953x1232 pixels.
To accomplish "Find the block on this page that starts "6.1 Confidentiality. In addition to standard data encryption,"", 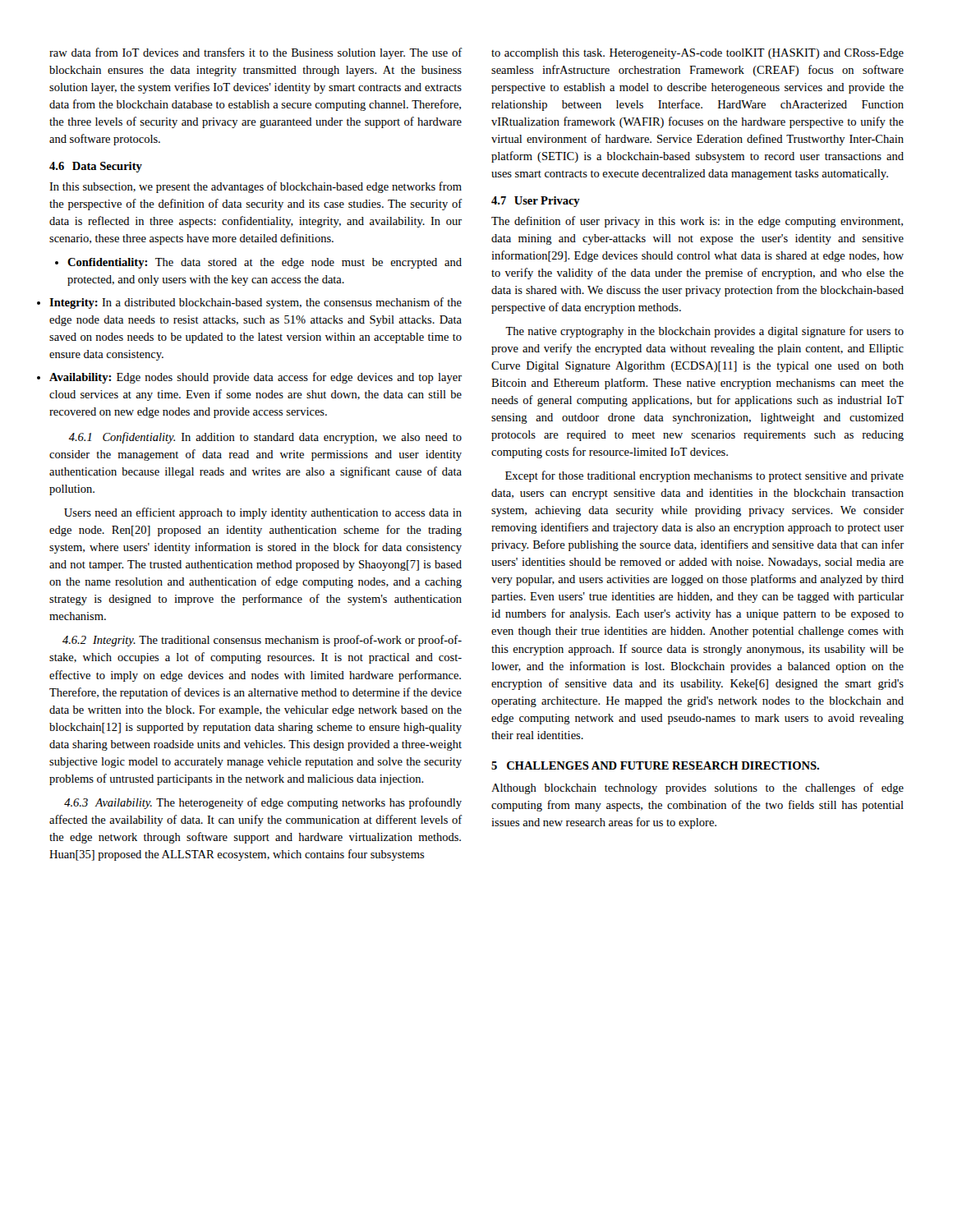I will (x=255, y=463).
